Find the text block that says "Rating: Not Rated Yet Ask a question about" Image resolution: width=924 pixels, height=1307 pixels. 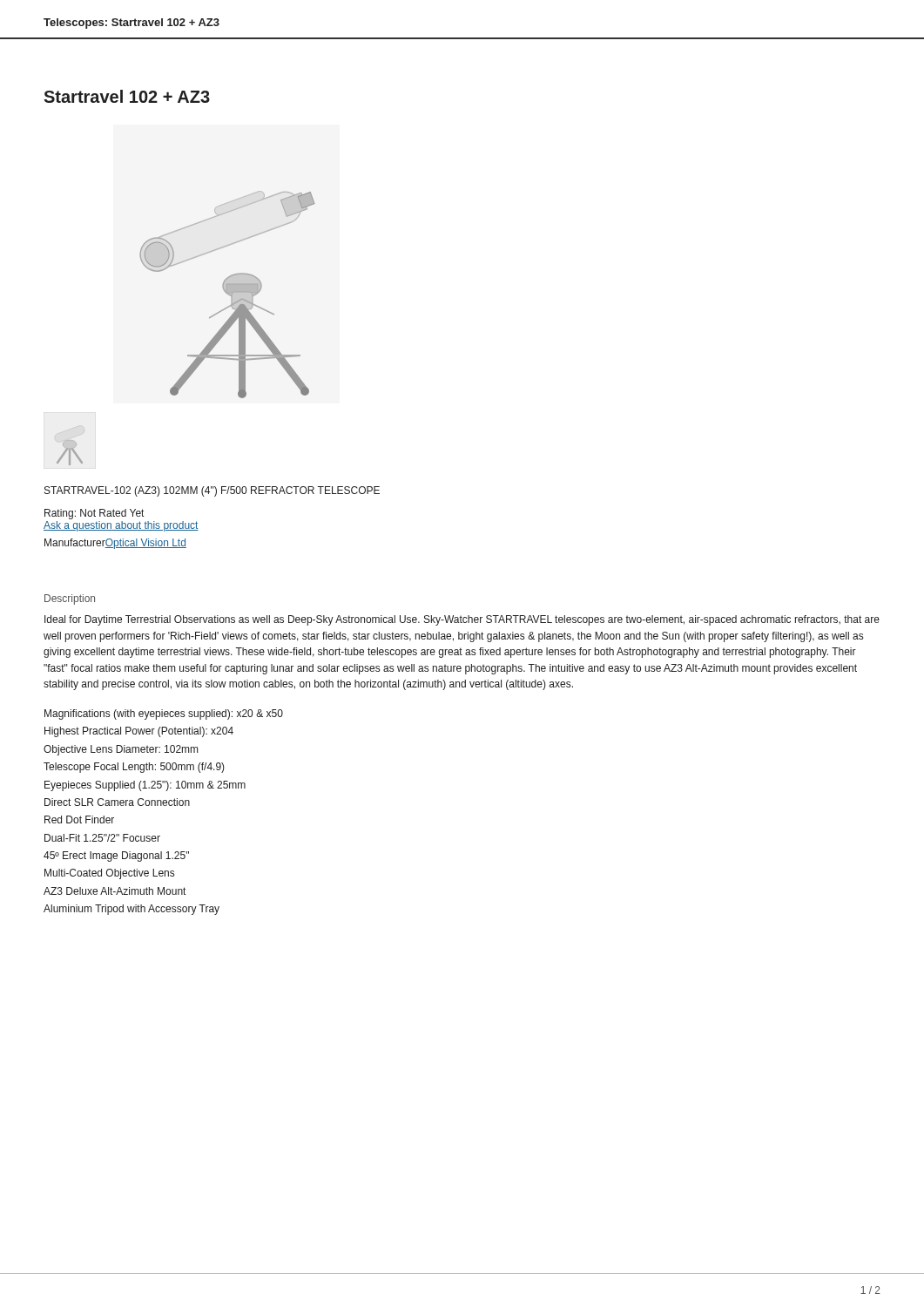pos(121,519)
